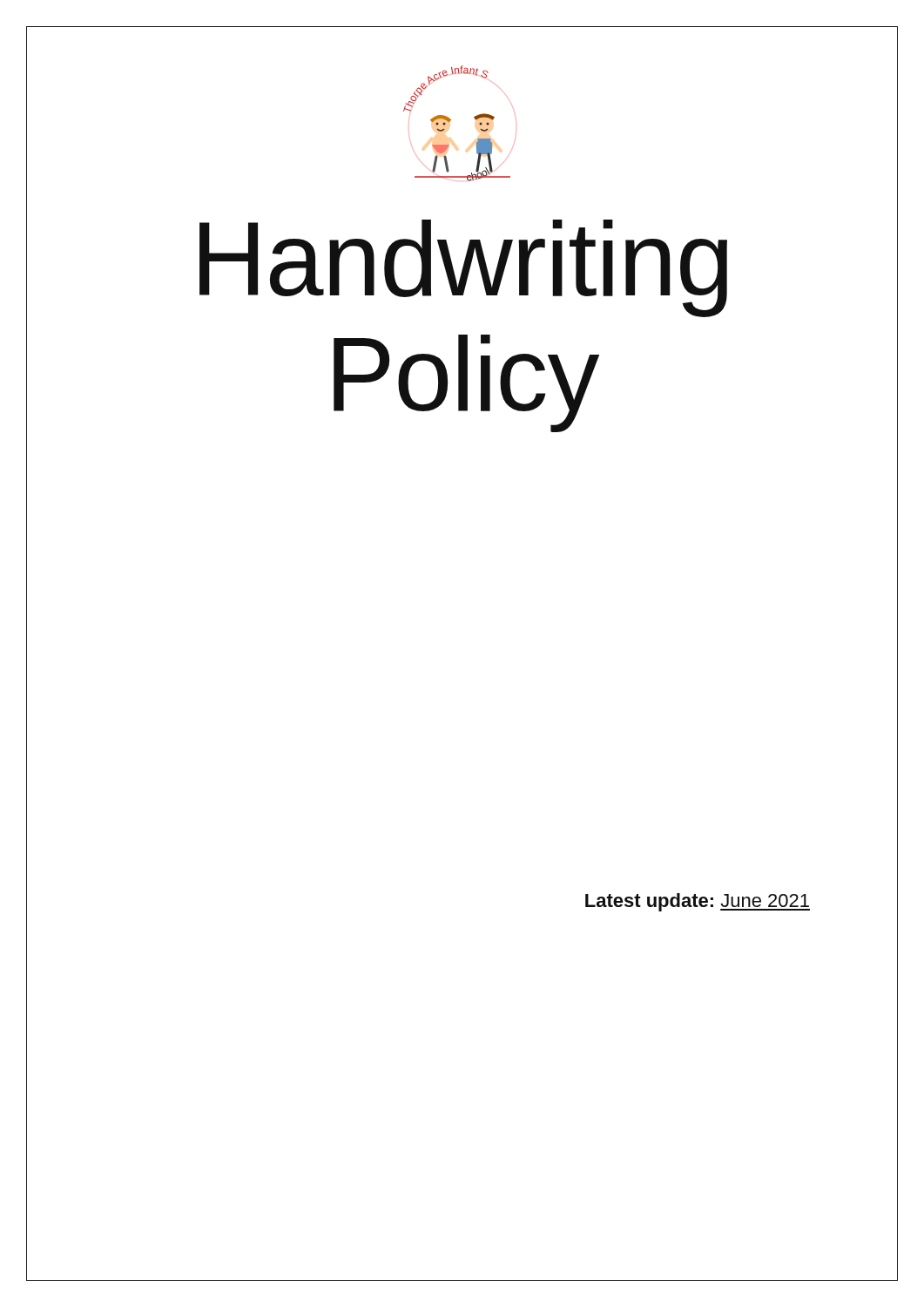Select the logo
The height and width of the screenshot is (1307, 924).
462,123
